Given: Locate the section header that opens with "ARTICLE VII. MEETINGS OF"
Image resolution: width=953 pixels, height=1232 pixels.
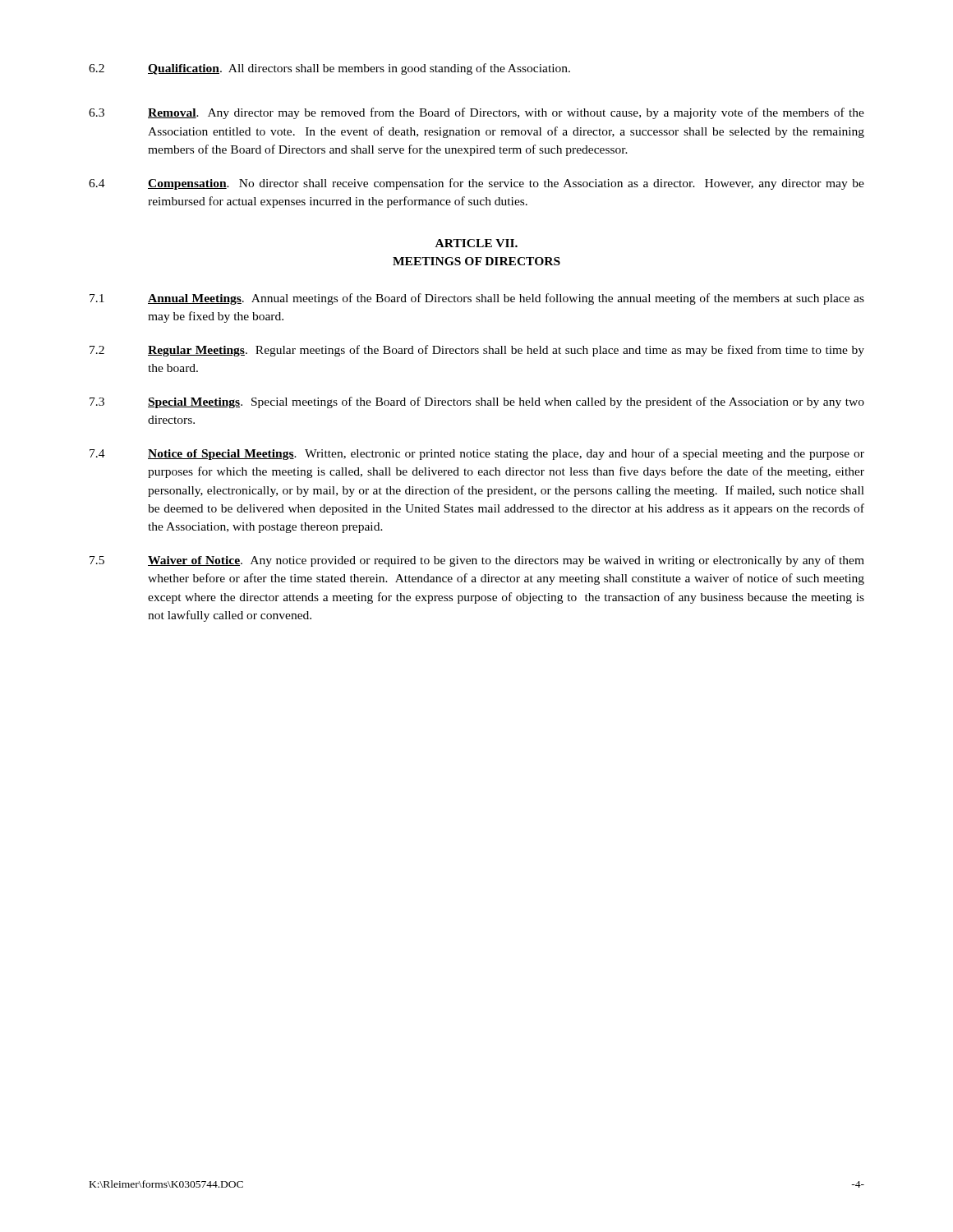Looking at the screenshot, I should pos(476,252).
